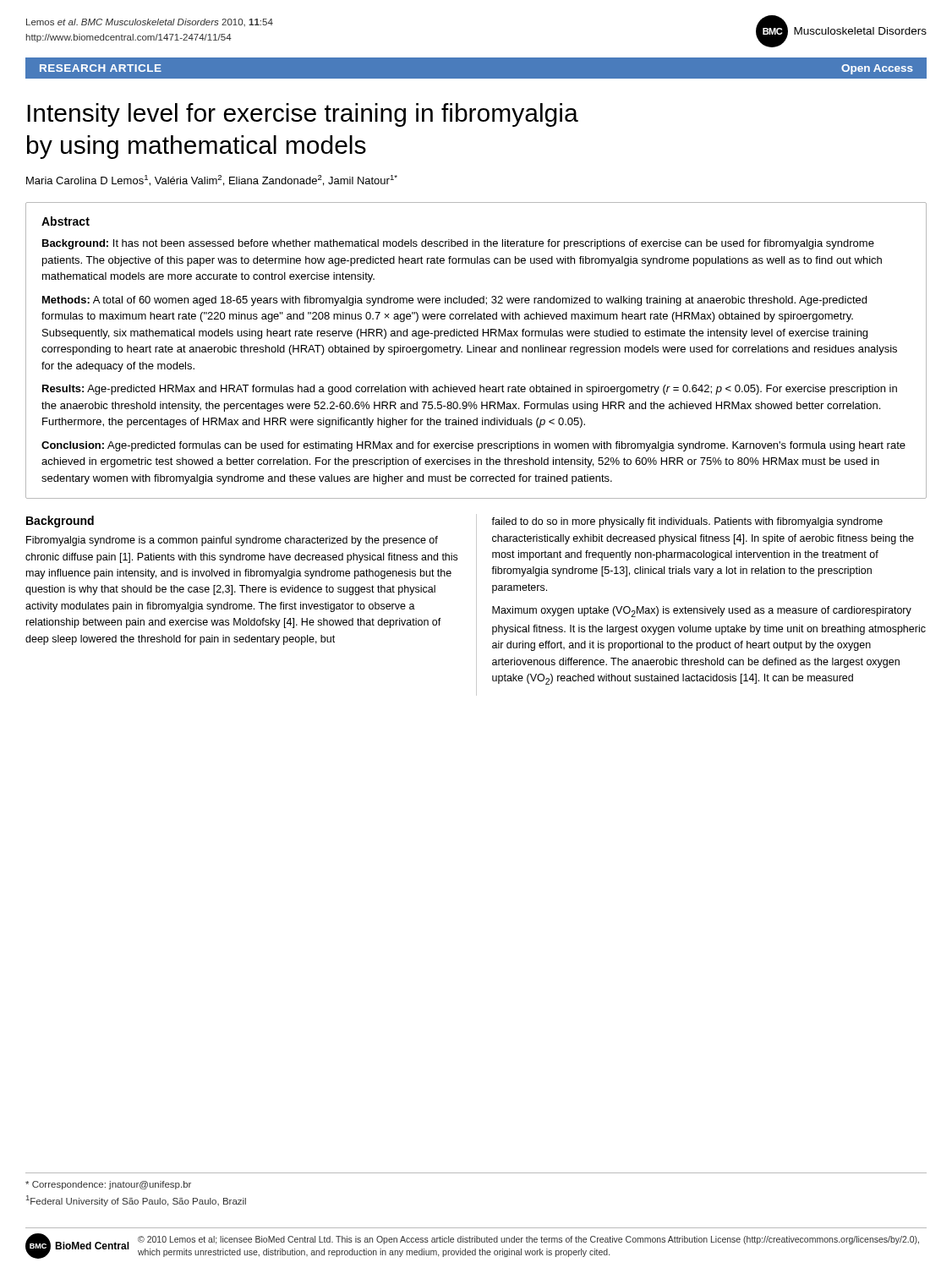Find the passage starting "Maximum oxygen uptake (VO2Max)"

[x=709, y=645]
